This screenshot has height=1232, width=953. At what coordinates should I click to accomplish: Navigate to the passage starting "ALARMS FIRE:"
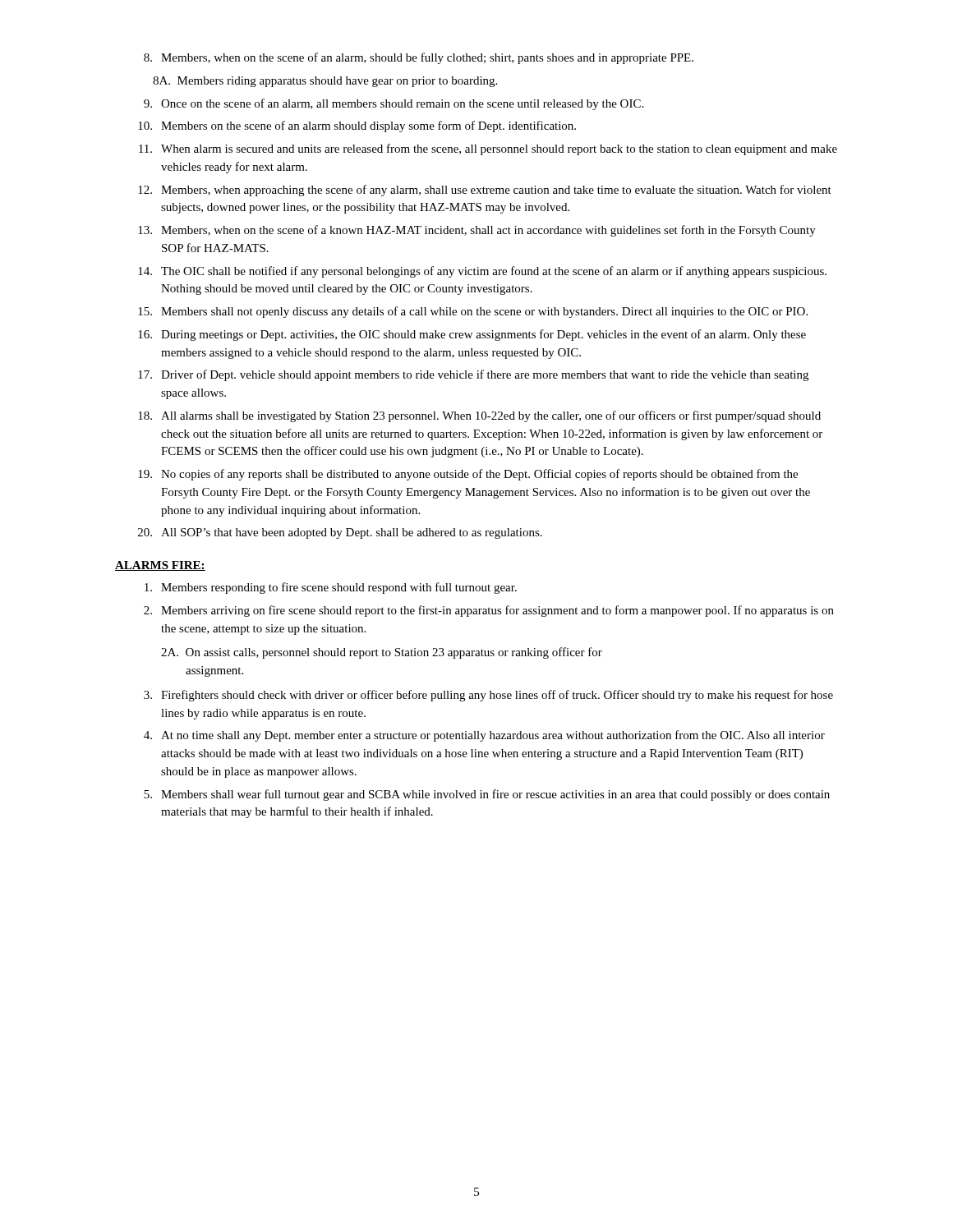[x=160, y=565]
